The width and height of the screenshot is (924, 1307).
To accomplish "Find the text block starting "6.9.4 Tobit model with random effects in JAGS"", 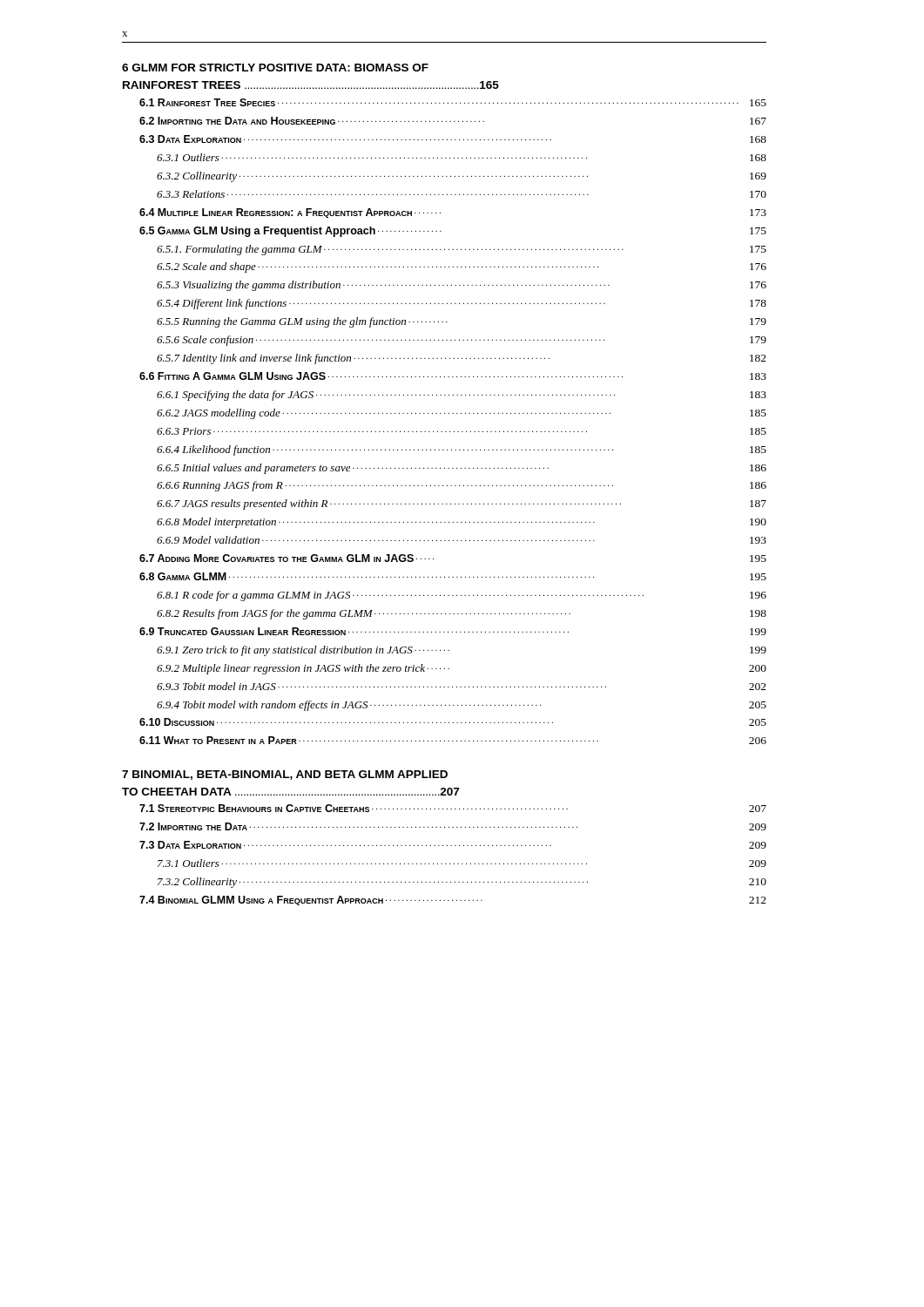I will [x=444, y=705].
